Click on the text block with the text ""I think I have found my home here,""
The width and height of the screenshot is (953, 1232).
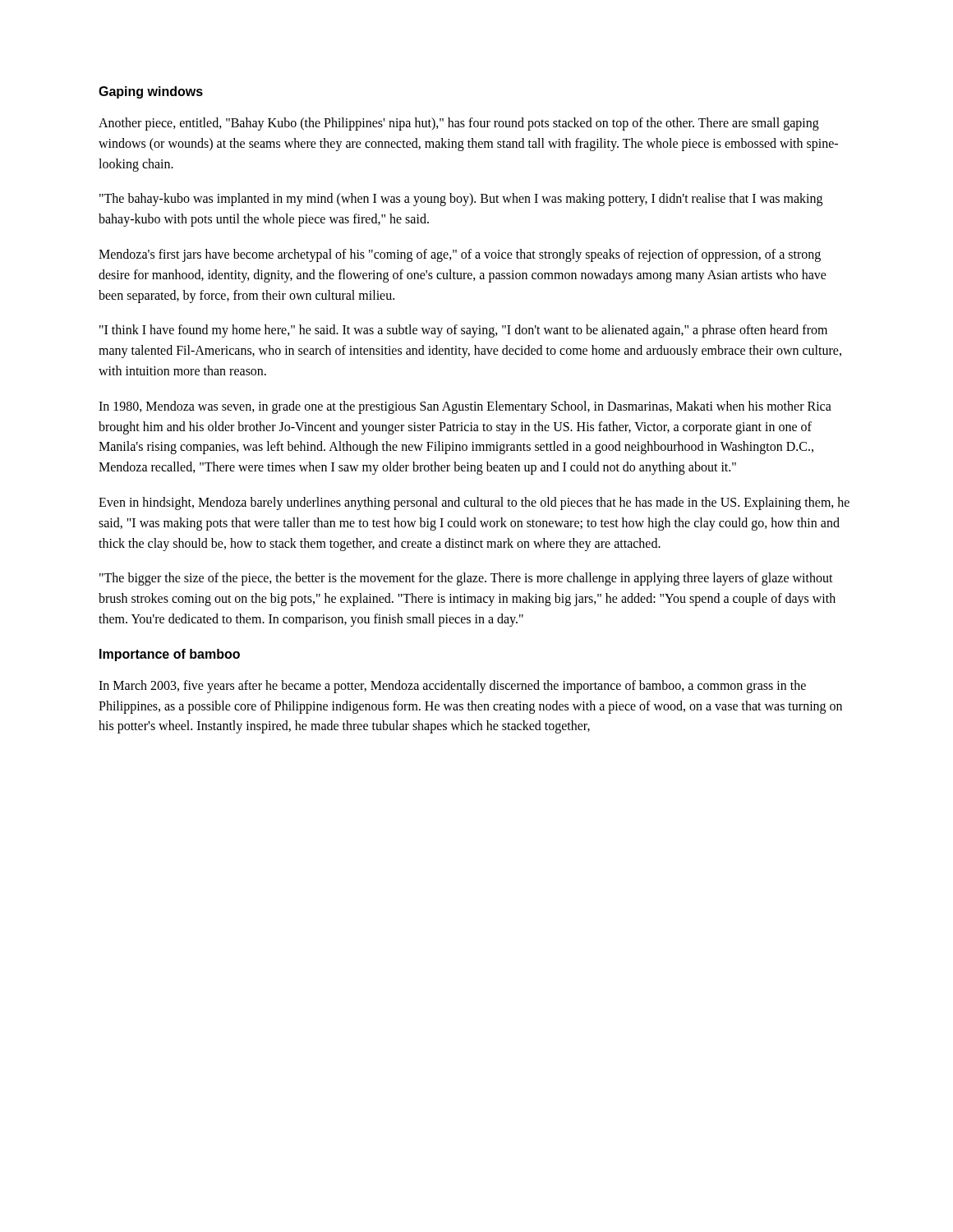click(x=470, y=350)
